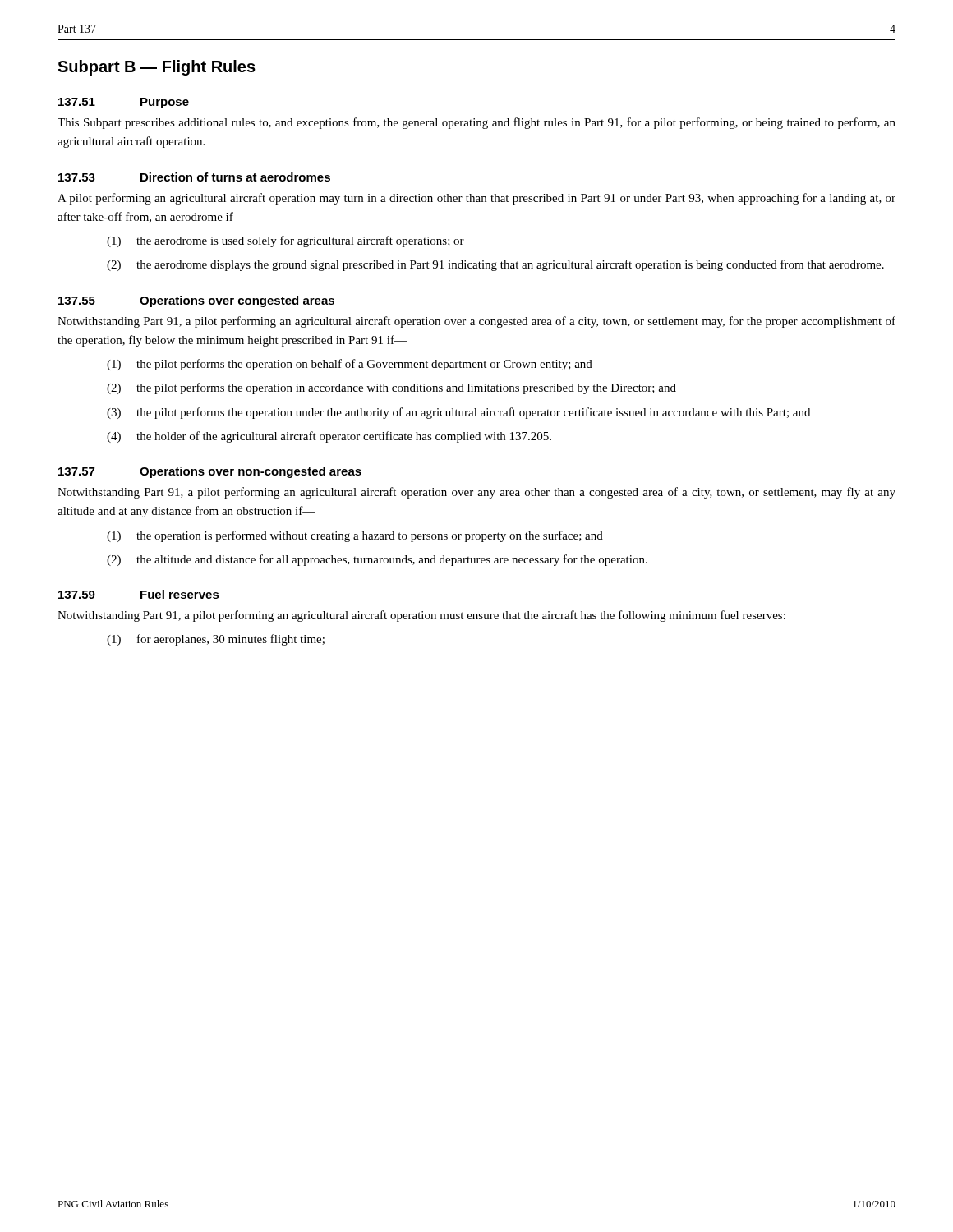The image size is (953, 1232).
Task: Select the block starting "(4) the holder of the agricultural aircraft"
Action: (x=501, y=436)
